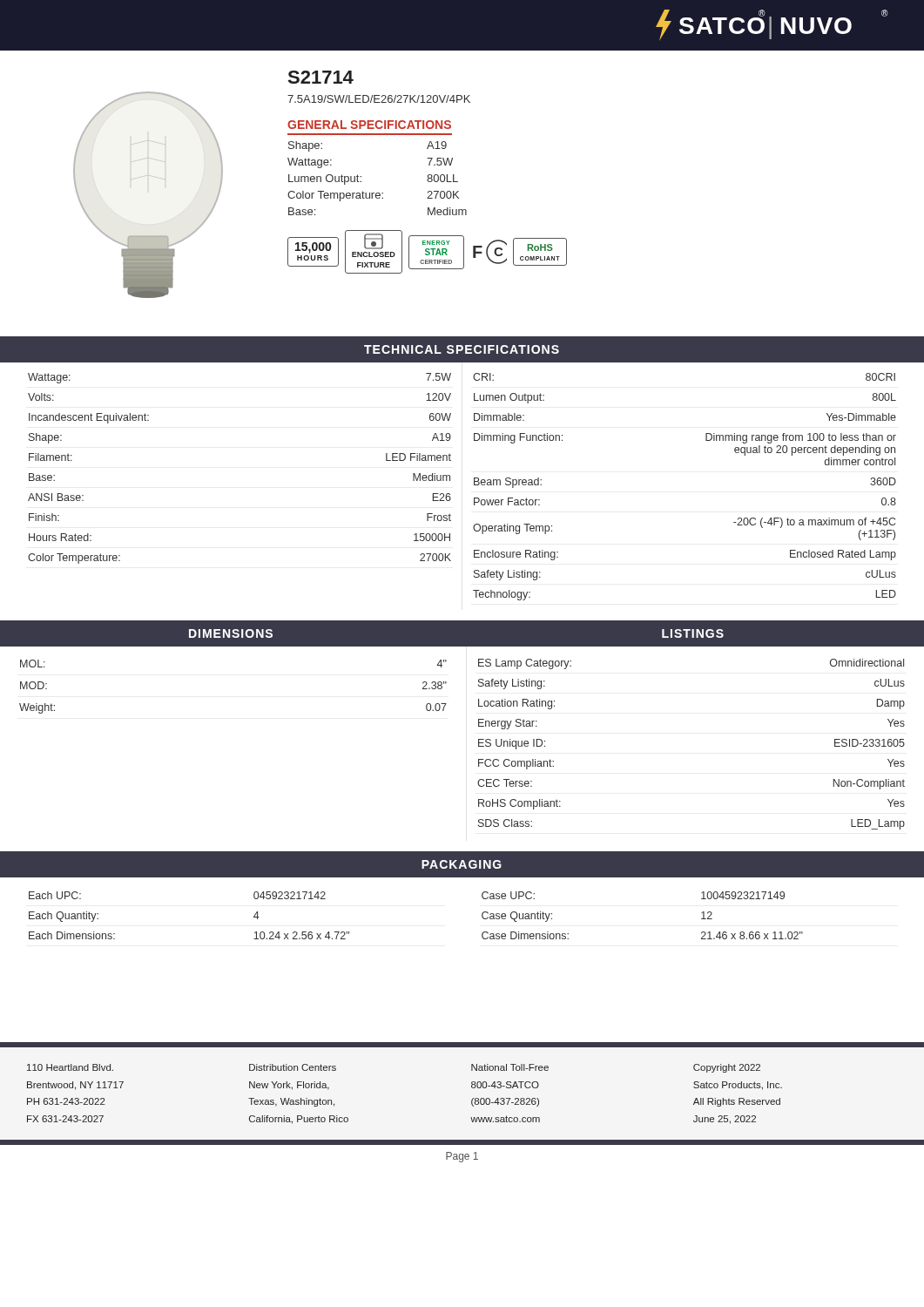Image resolution: width=924 pixels, height=1307 pixels.
Task: Navigate to the block starting "GENERAL SPECIFICATIONS"
Action: coord(369,125)
